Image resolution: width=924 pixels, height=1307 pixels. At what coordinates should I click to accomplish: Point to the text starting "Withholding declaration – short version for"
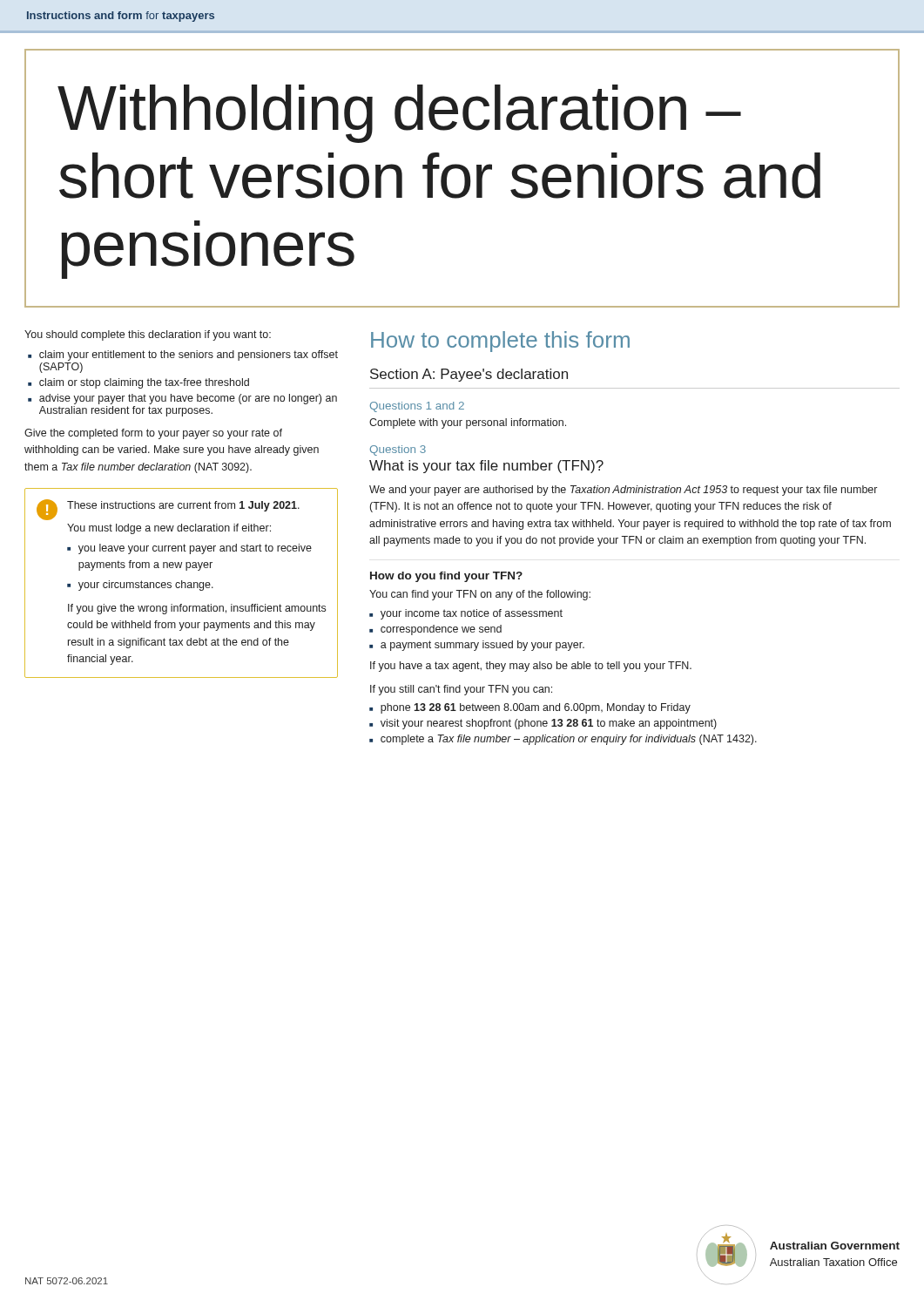462,176
